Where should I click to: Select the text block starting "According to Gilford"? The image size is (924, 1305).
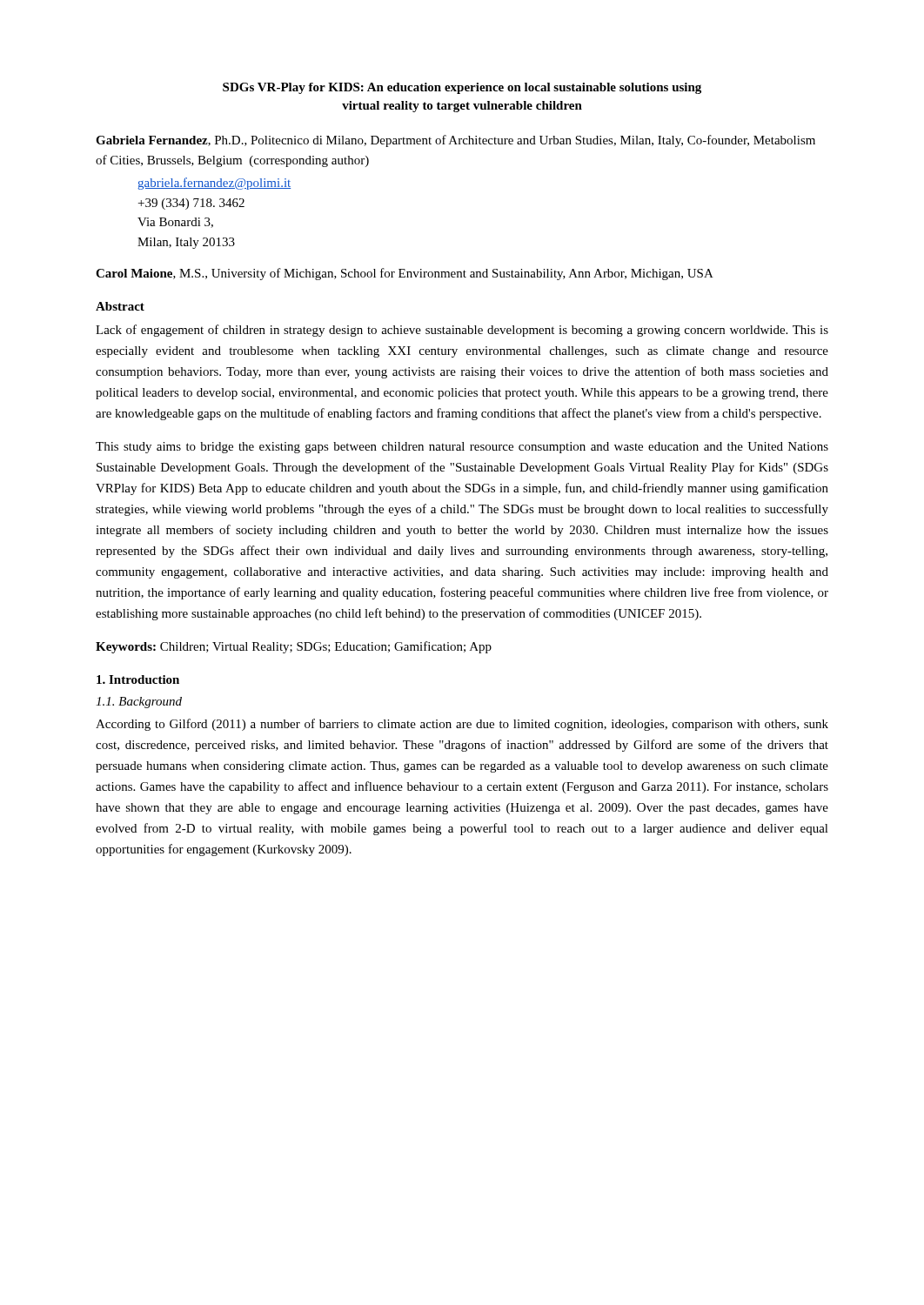(x=462, y=786)
